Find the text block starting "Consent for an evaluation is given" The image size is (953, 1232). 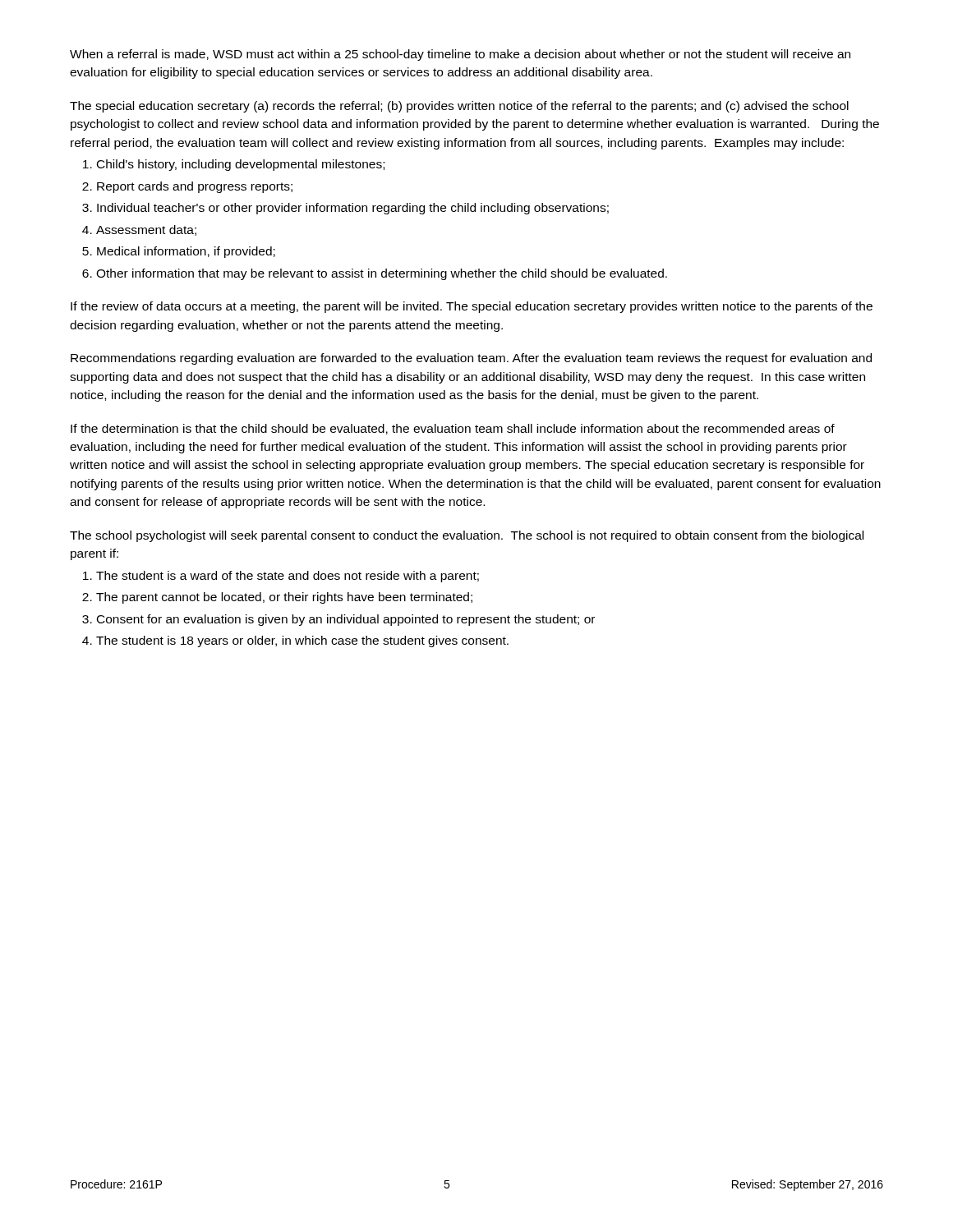(x=346, y=619)
